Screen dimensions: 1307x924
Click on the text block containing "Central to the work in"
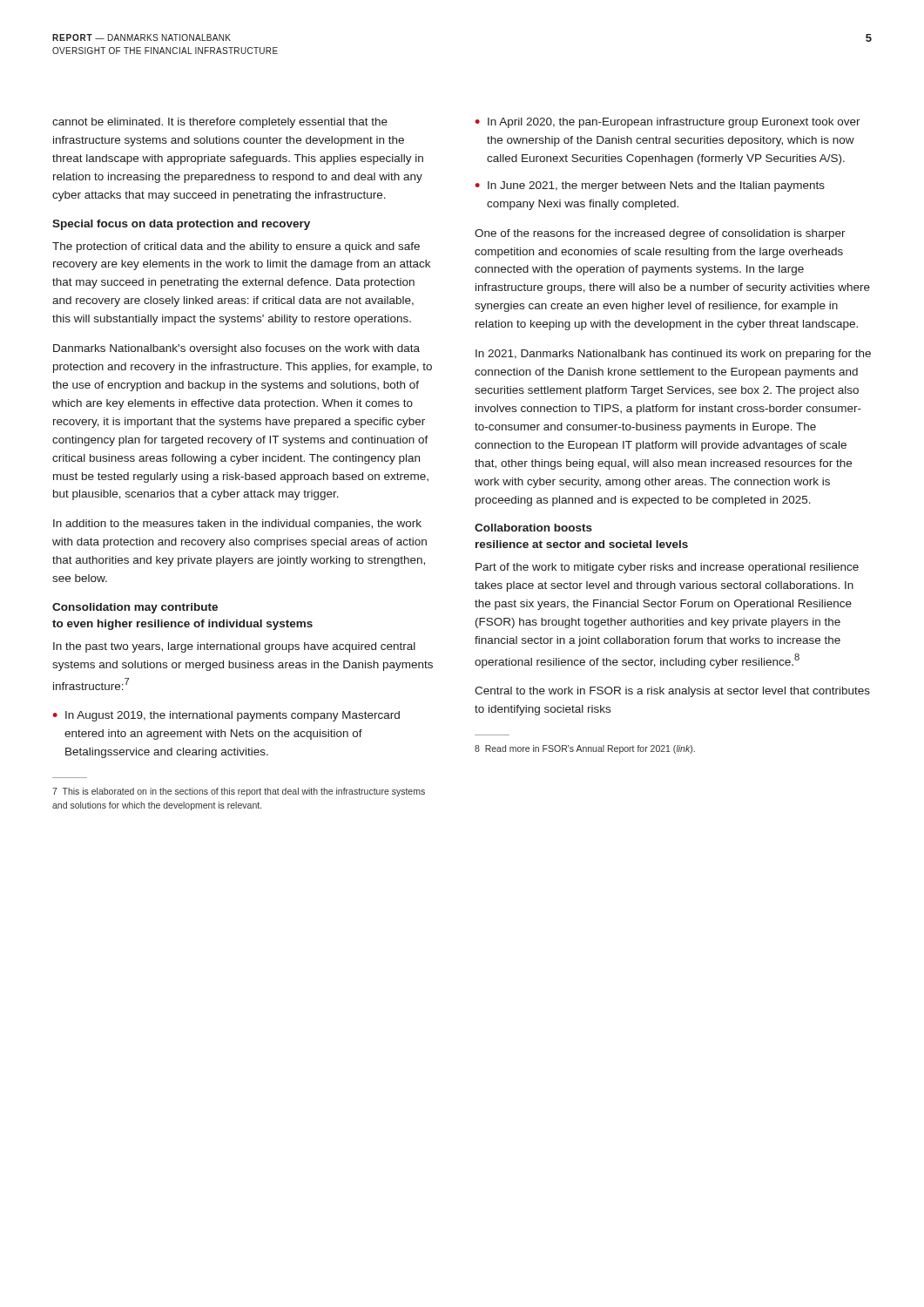coord(673,701)
